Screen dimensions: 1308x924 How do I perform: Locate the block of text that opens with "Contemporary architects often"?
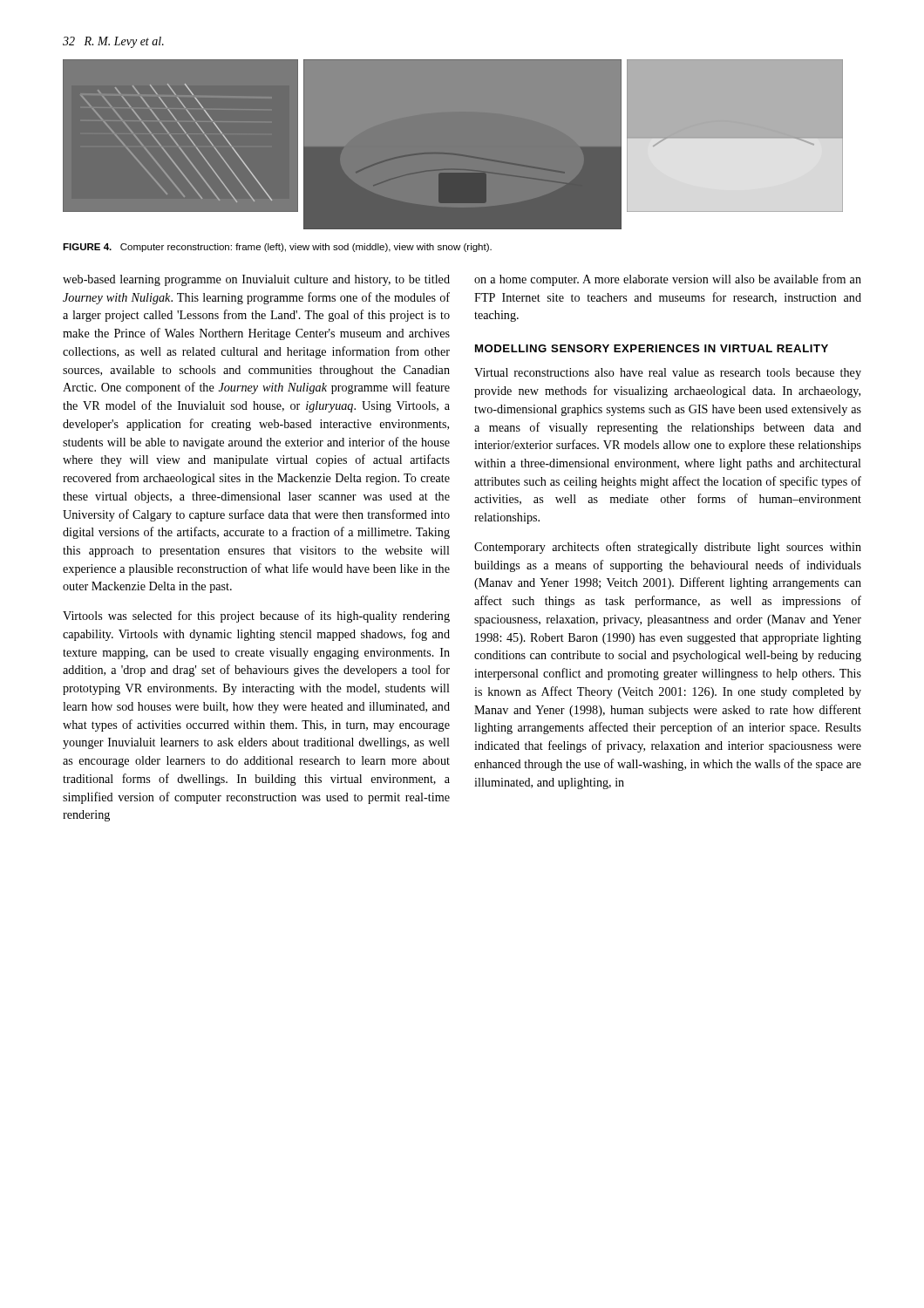(x=668, y=664)
